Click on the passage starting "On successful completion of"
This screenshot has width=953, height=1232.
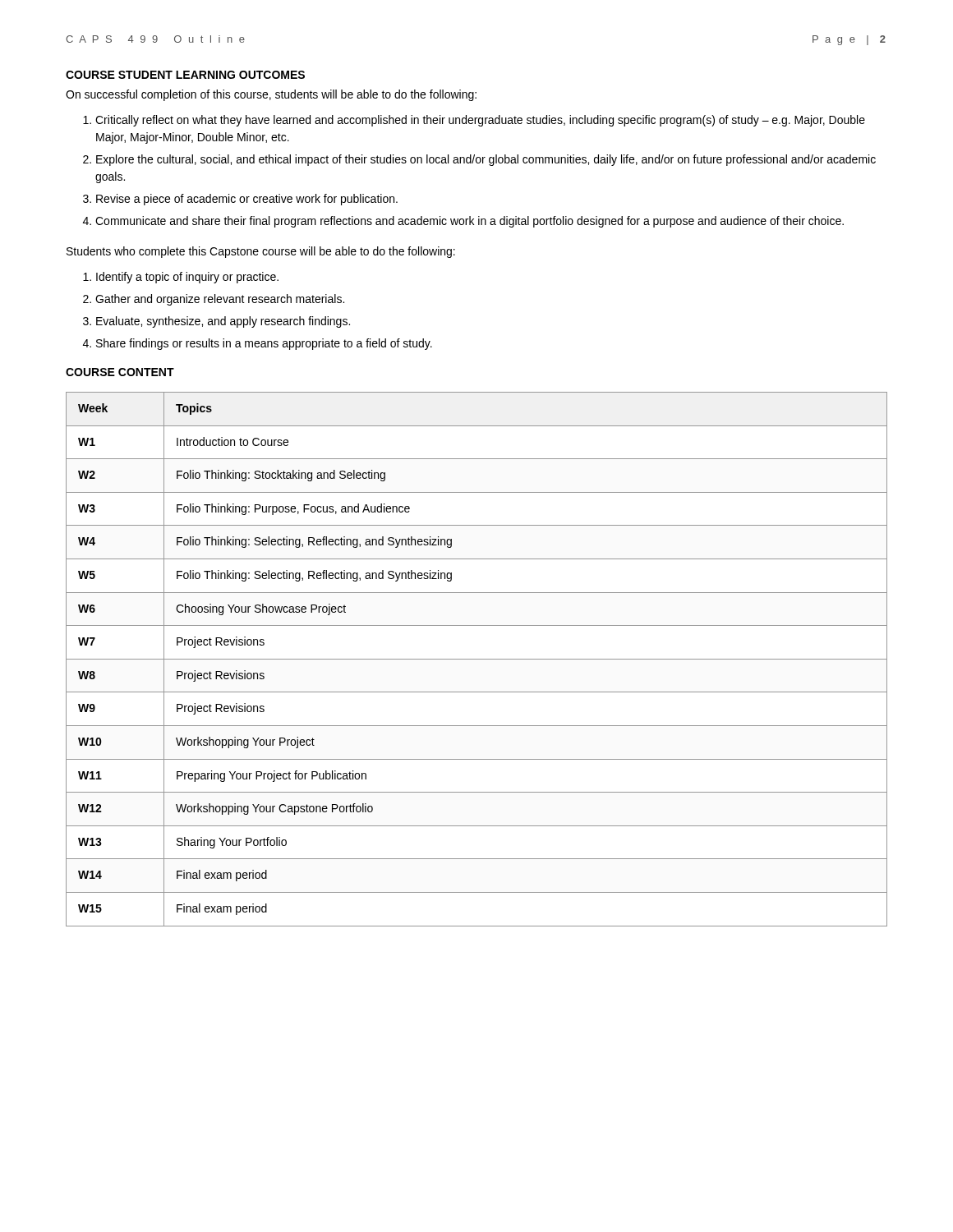(x=272, y=94)
